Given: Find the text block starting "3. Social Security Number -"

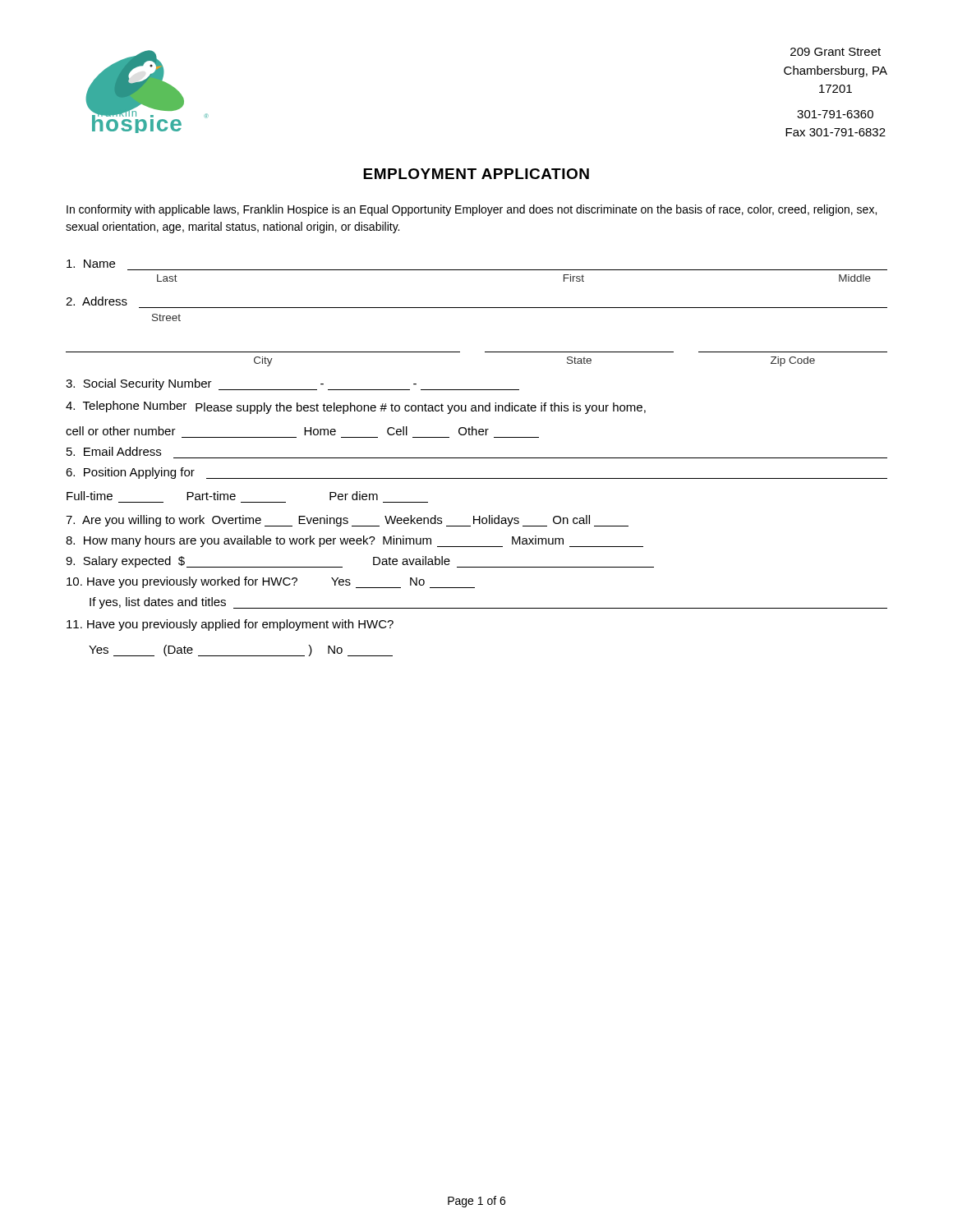Looking at the screenshot, I should (476, 382).
